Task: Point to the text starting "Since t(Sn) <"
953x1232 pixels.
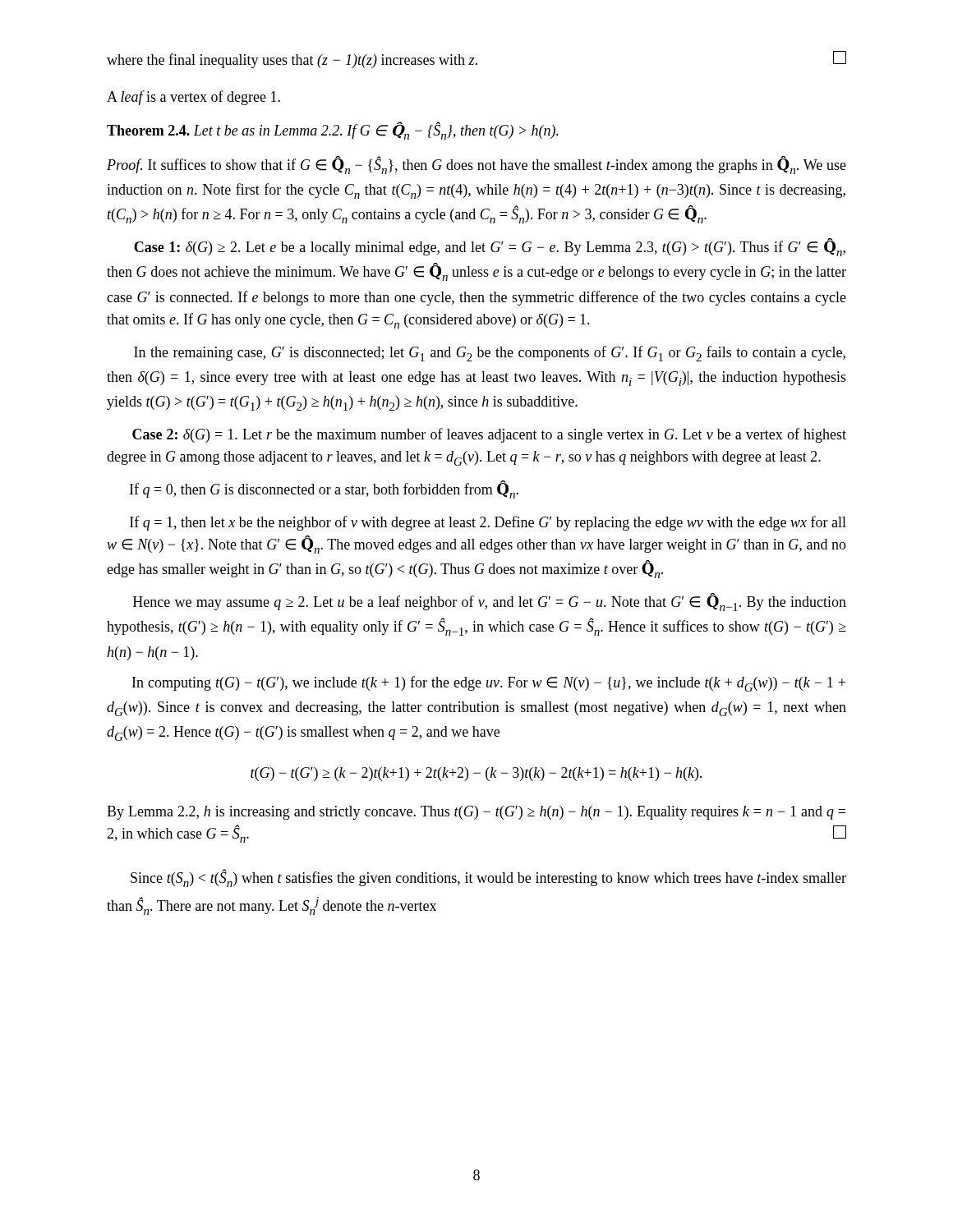Action: (x=476, y=893)
